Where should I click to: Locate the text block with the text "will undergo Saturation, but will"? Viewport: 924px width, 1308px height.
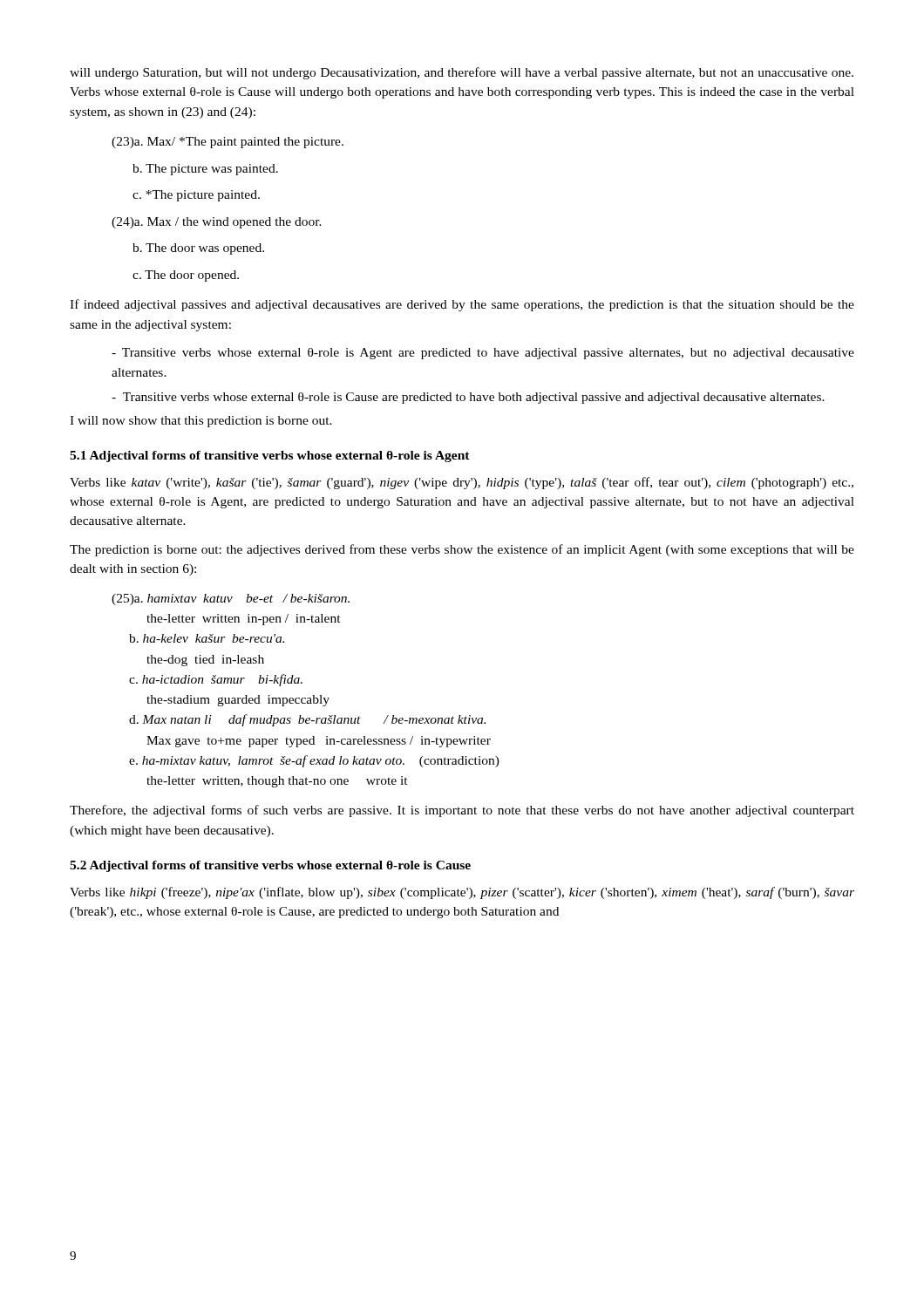pos(462,91)
